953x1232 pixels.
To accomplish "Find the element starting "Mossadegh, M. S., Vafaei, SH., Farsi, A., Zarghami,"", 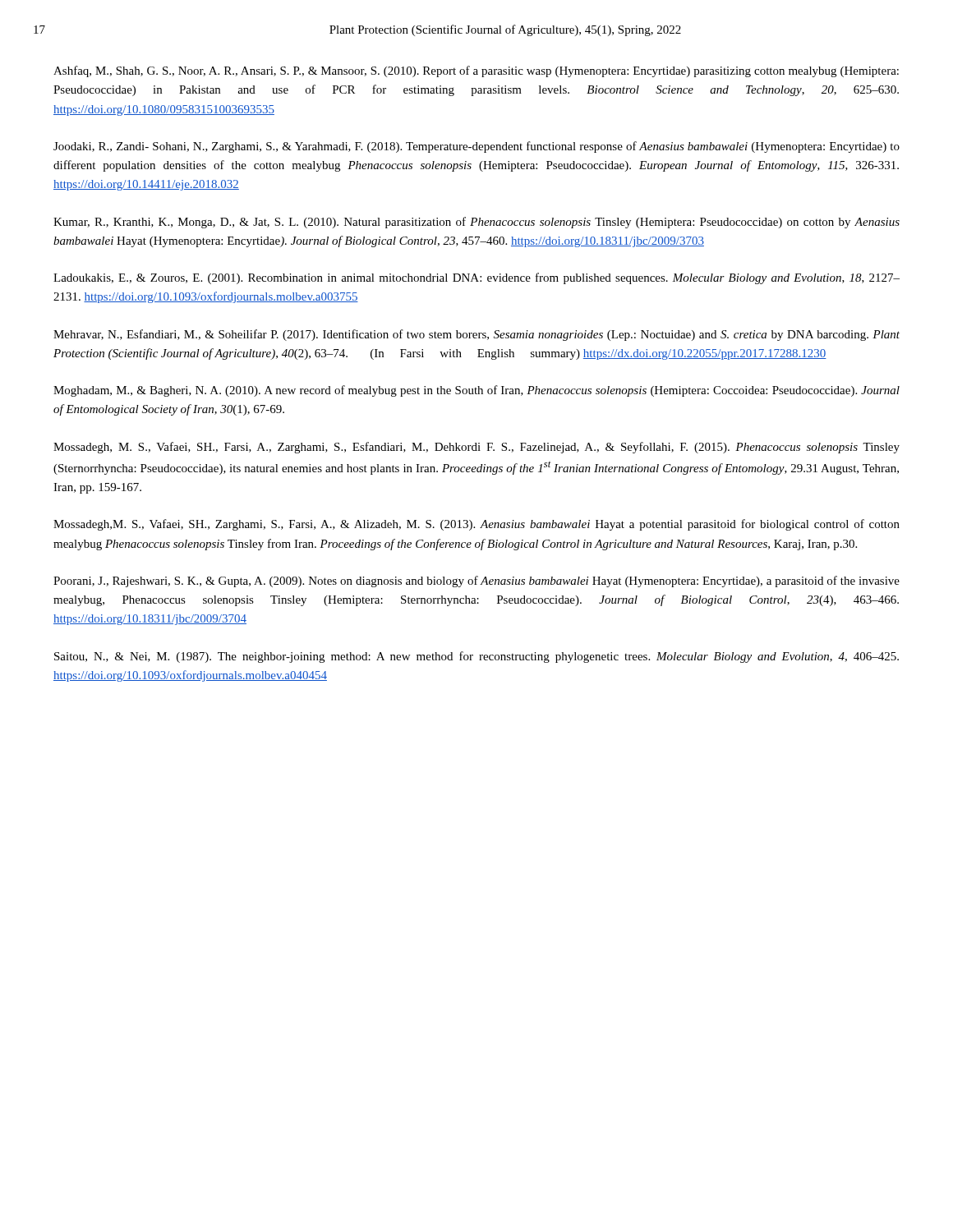I will (476, 467).
